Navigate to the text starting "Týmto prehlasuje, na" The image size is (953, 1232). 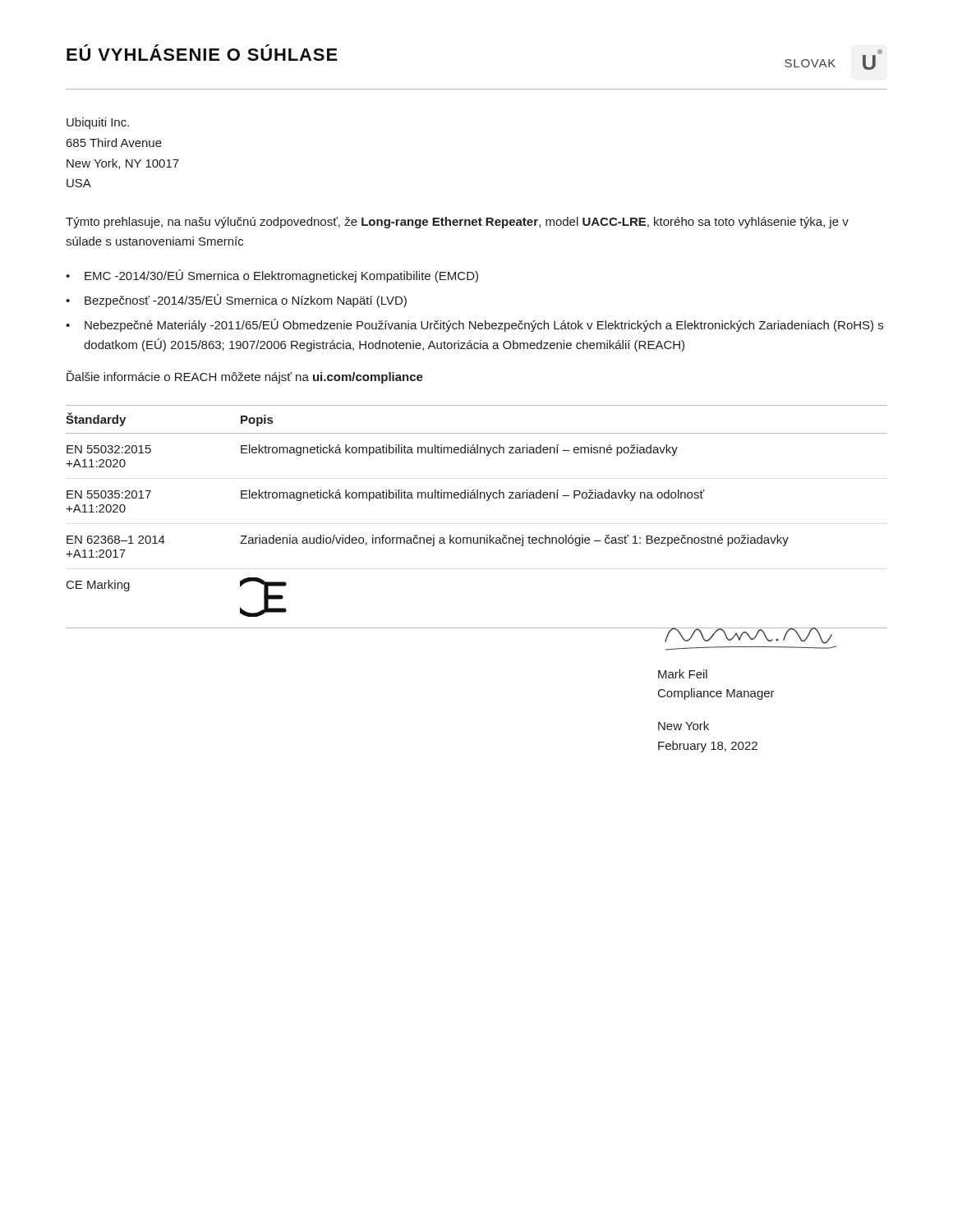tap(457, 231)
